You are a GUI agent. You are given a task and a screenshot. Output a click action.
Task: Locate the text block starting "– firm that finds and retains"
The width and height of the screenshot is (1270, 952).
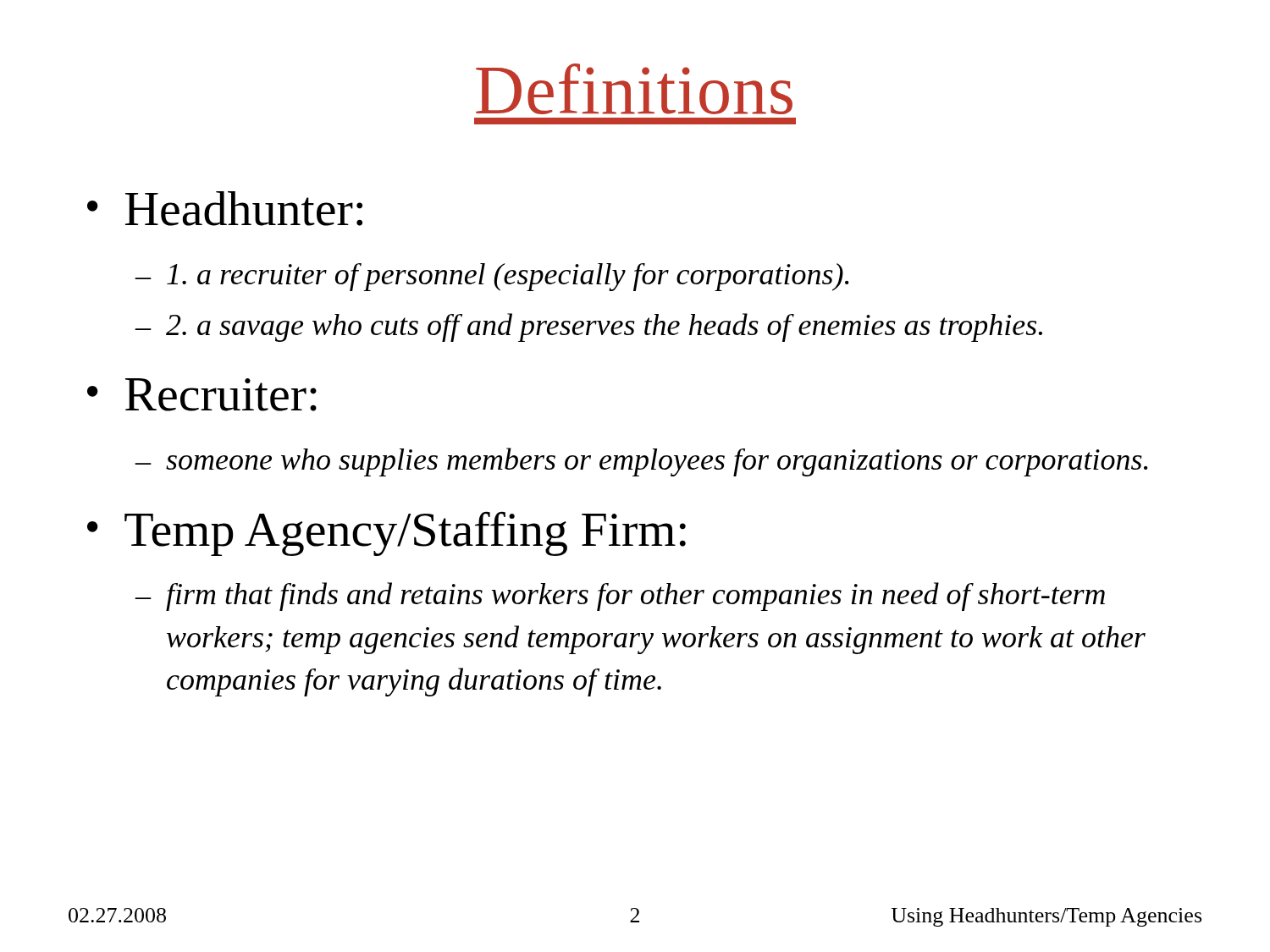click(660, 637)
